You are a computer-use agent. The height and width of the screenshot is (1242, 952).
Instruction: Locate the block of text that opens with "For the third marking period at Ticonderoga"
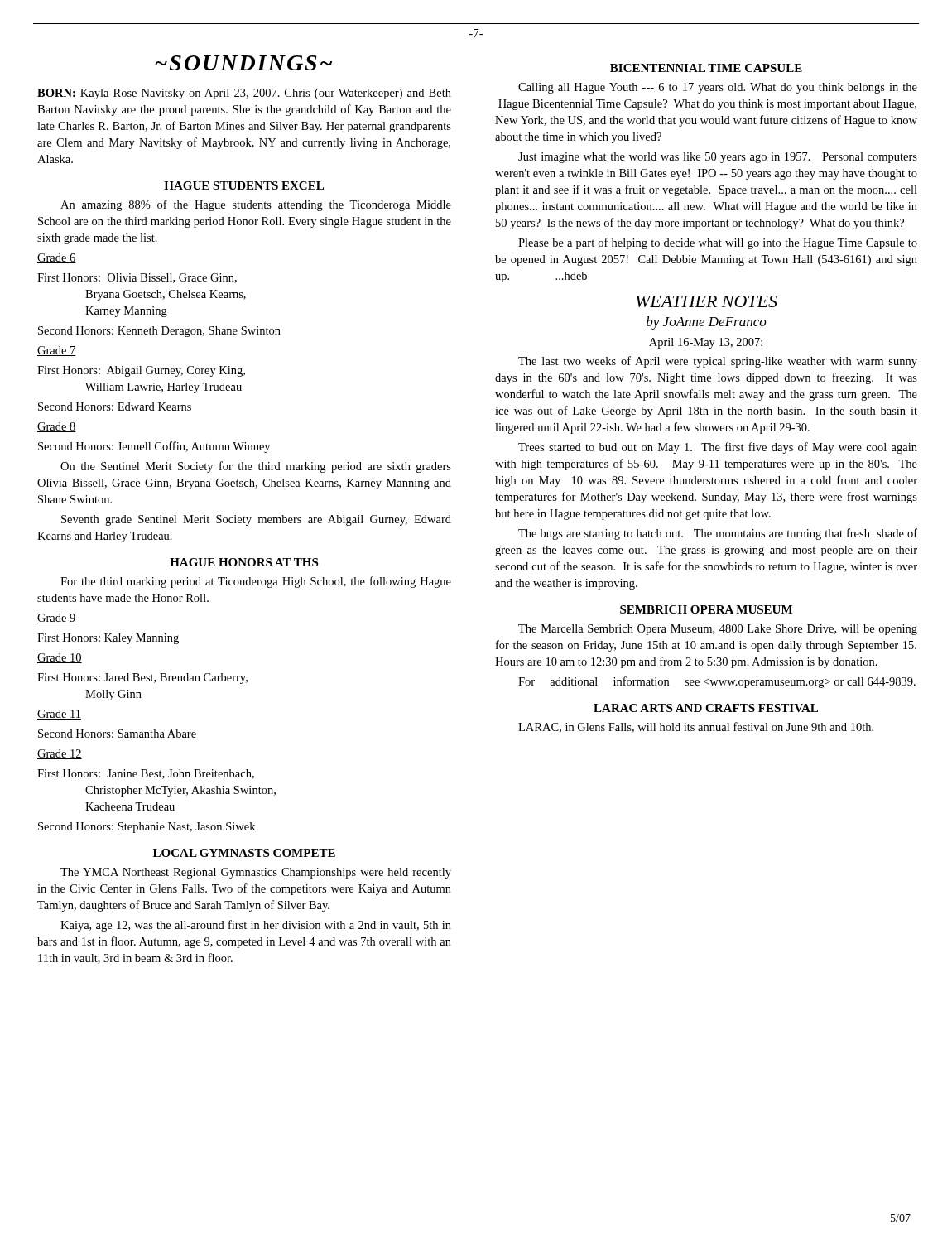256,582
